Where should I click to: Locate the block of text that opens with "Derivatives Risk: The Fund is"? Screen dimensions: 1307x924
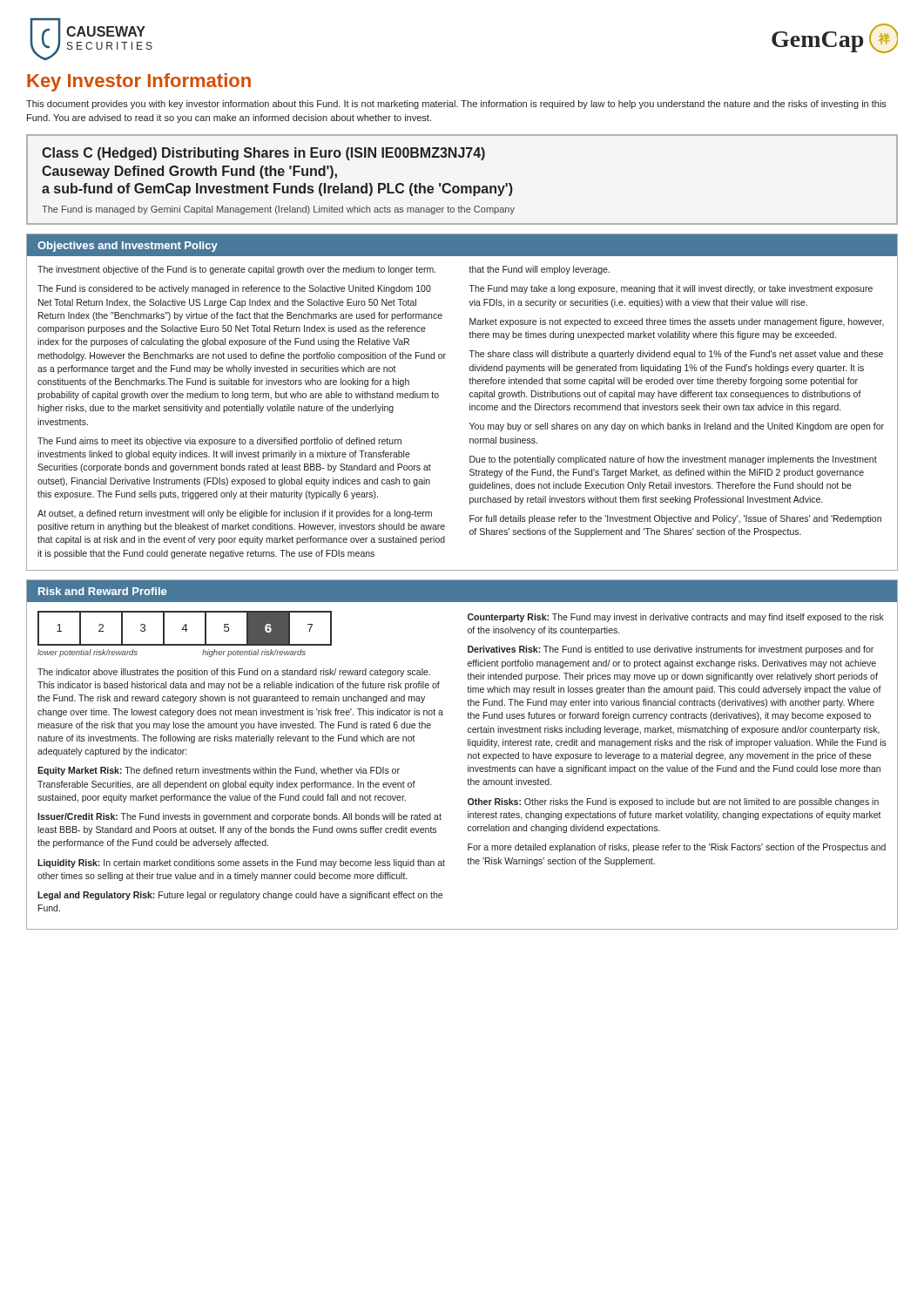677,716
